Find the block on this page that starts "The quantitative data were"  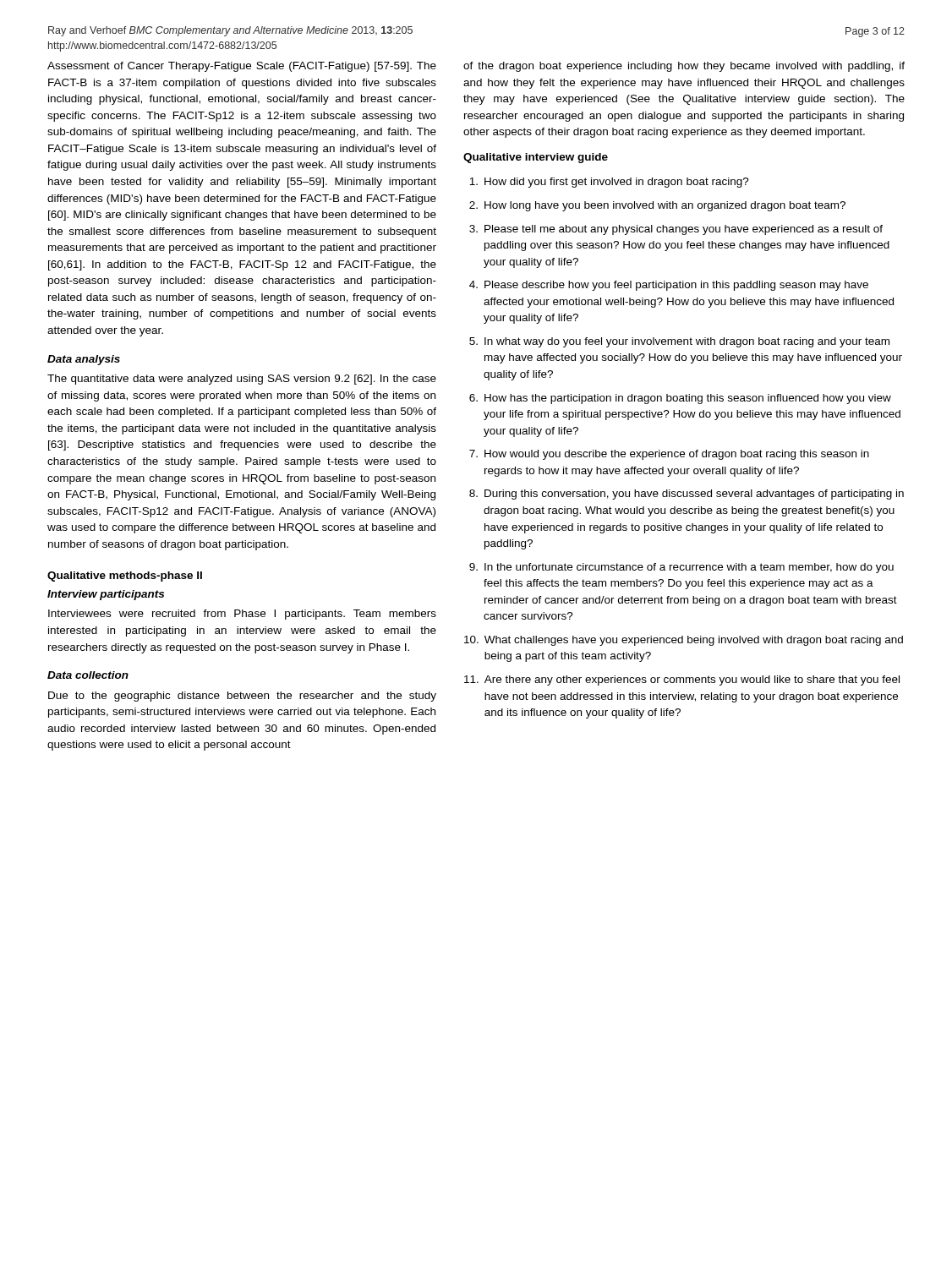pos(242,461)
